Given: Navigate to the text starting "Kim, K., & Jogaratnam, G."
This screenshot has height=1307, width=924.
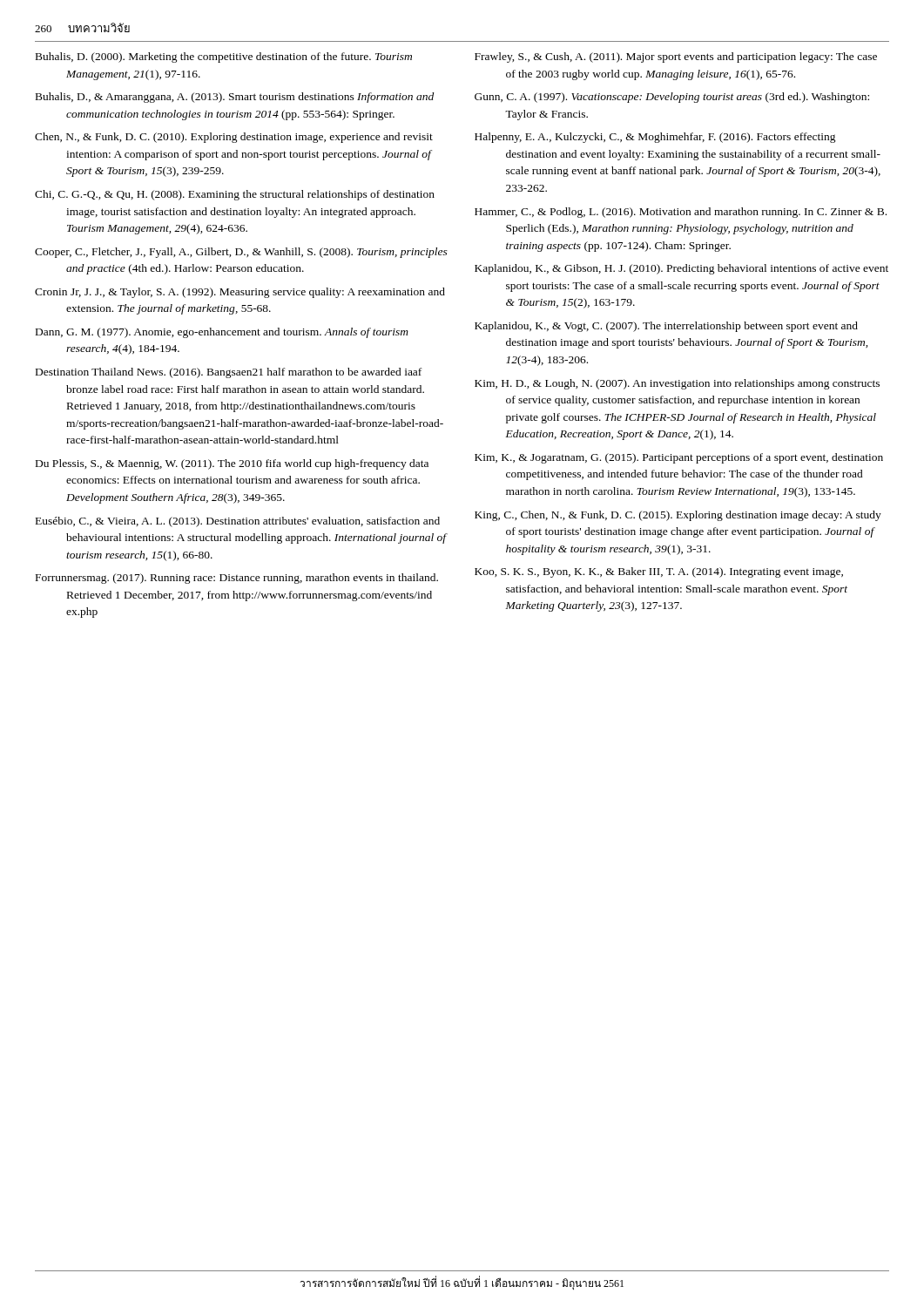Looking at the screenshot, I should click(679, 474).
